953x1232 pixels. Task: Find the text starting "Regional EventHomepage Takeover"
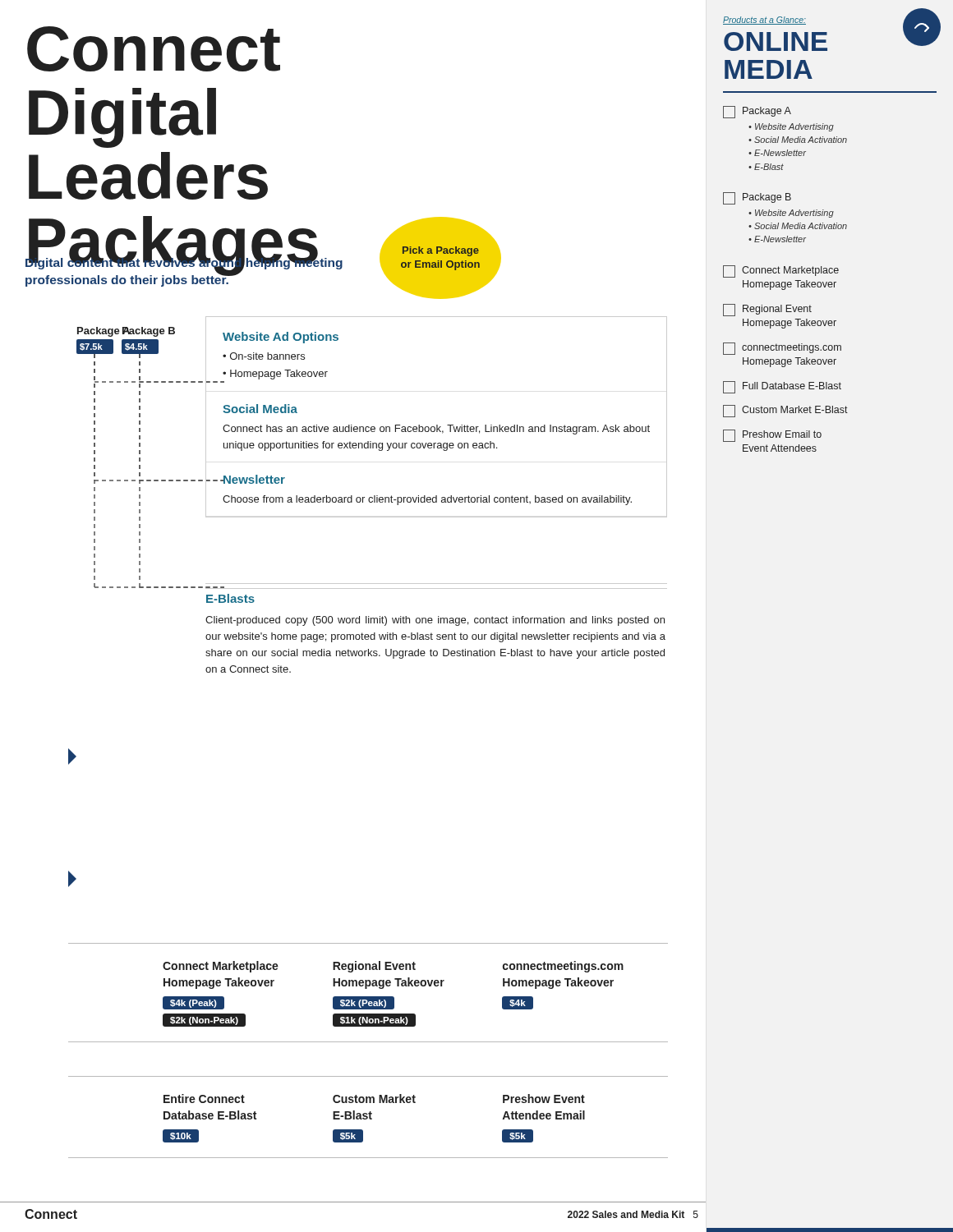point(830,316)
